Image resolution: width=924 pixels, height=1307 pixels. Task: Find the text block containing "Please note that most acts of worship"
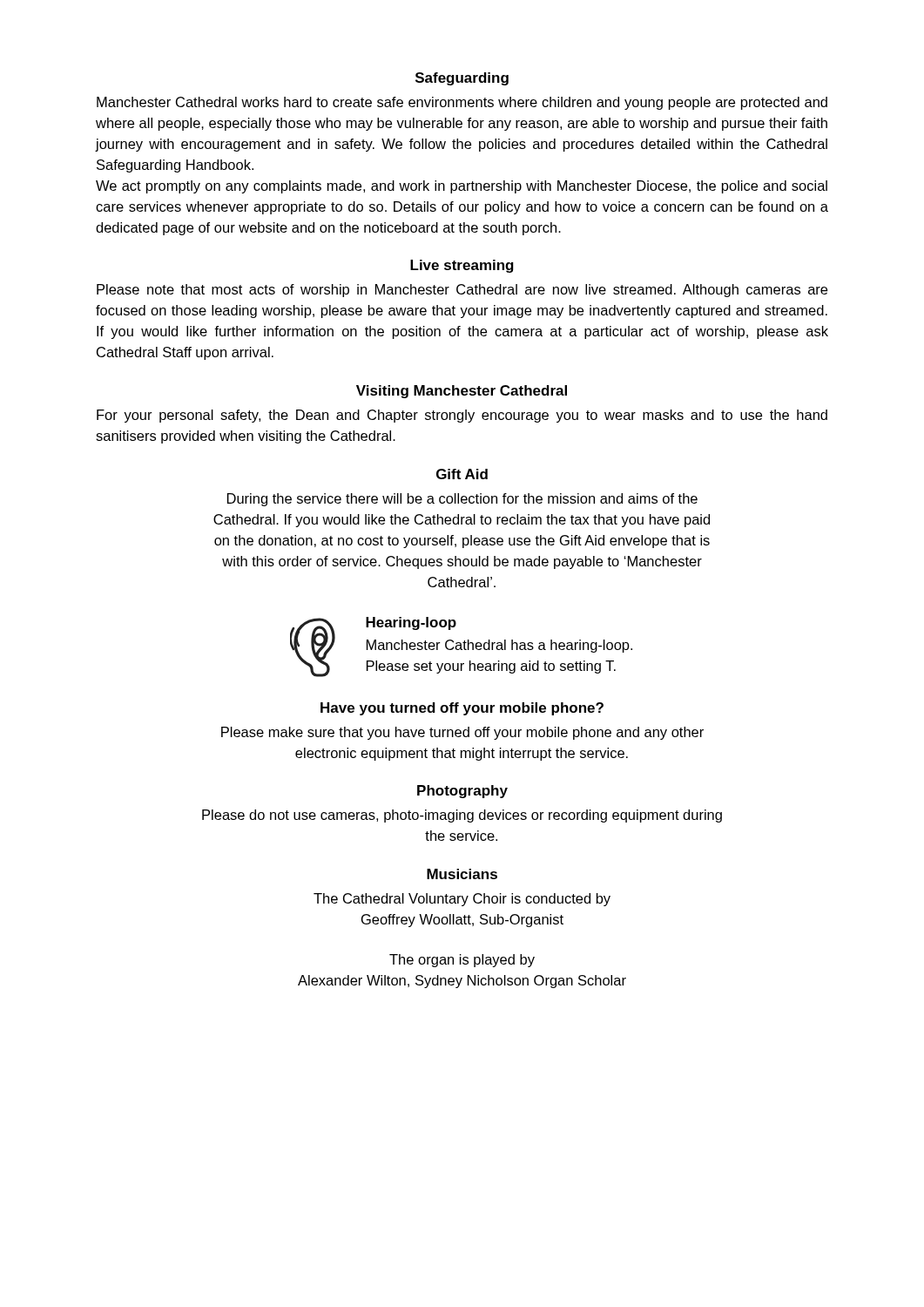point(462,321)
